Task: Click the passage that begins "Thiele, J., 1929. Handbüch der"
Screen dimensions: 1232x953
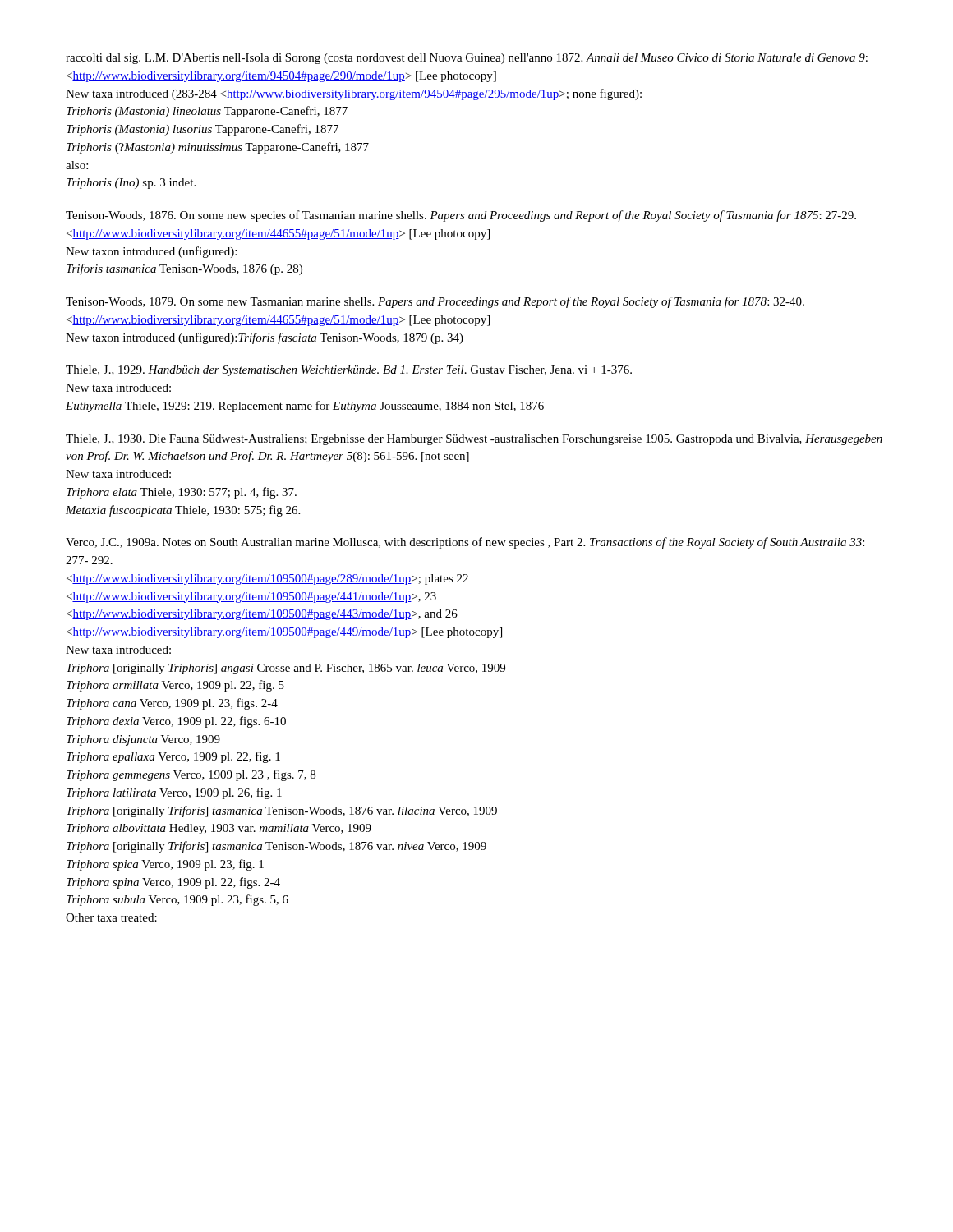Action: point(349,371)
